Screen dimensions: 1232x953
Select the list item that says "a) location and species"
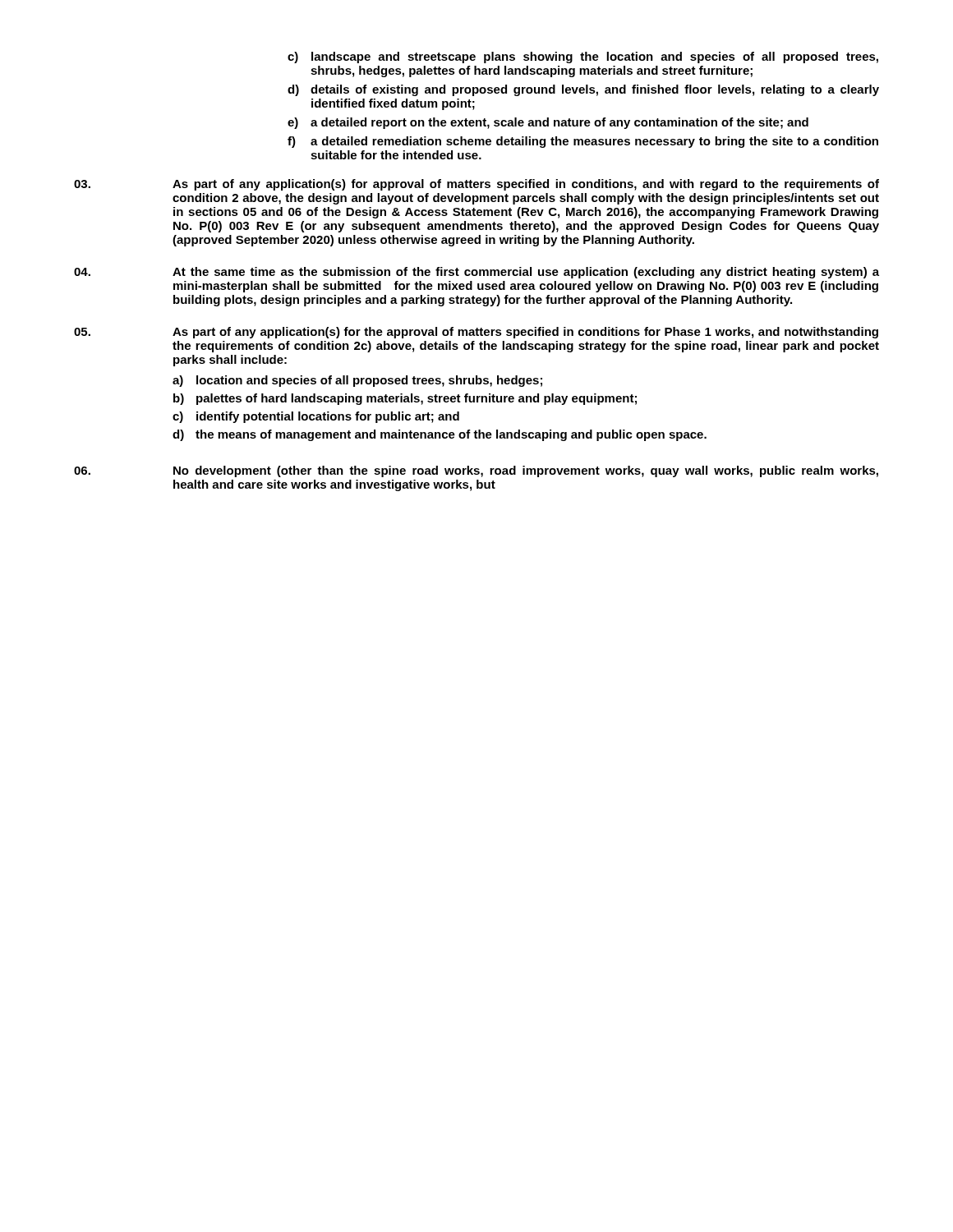coord(358,380)
